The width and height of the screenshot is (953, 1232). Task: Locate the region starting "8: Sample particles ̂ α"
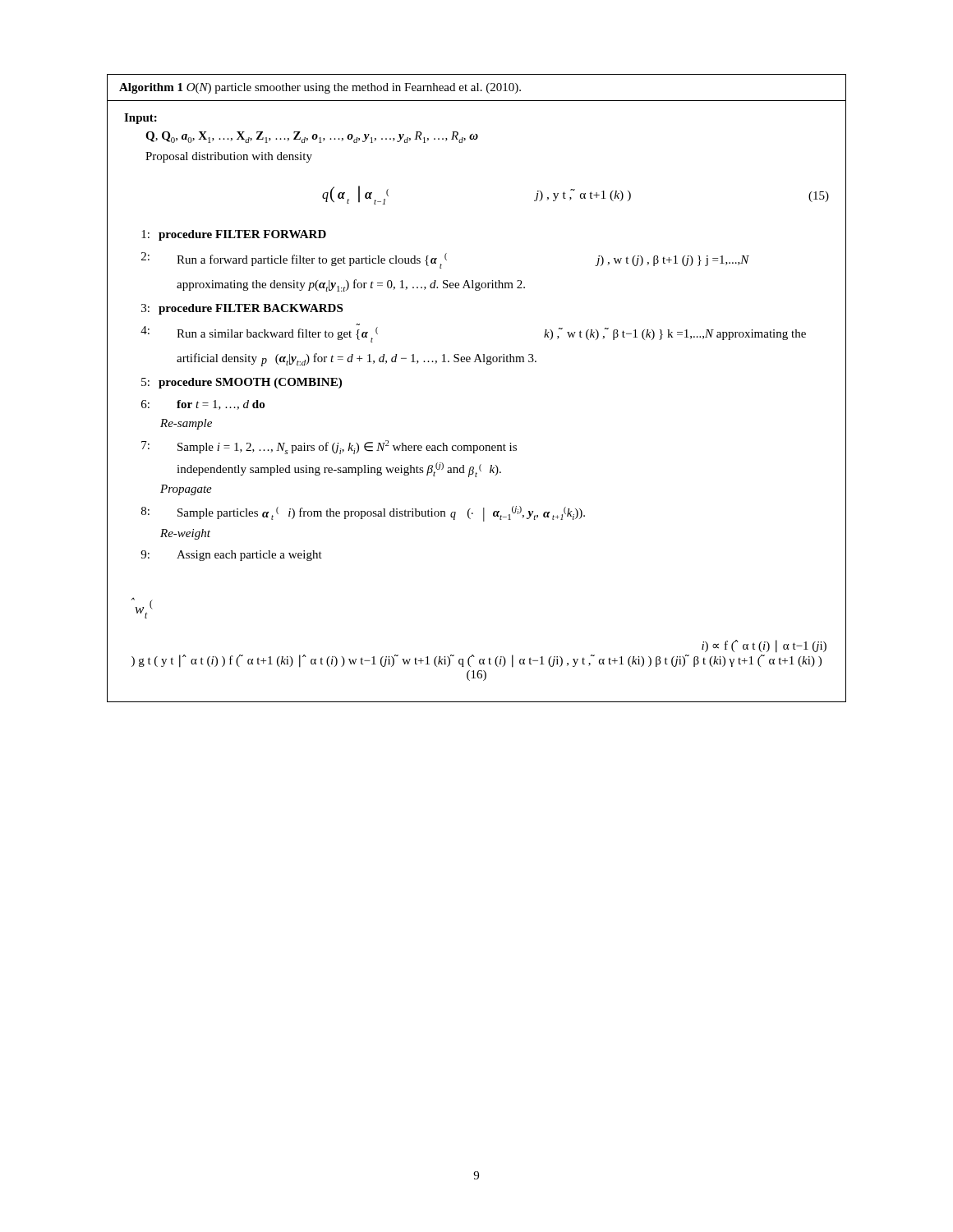pyautogui.click(x=476, y=513)
